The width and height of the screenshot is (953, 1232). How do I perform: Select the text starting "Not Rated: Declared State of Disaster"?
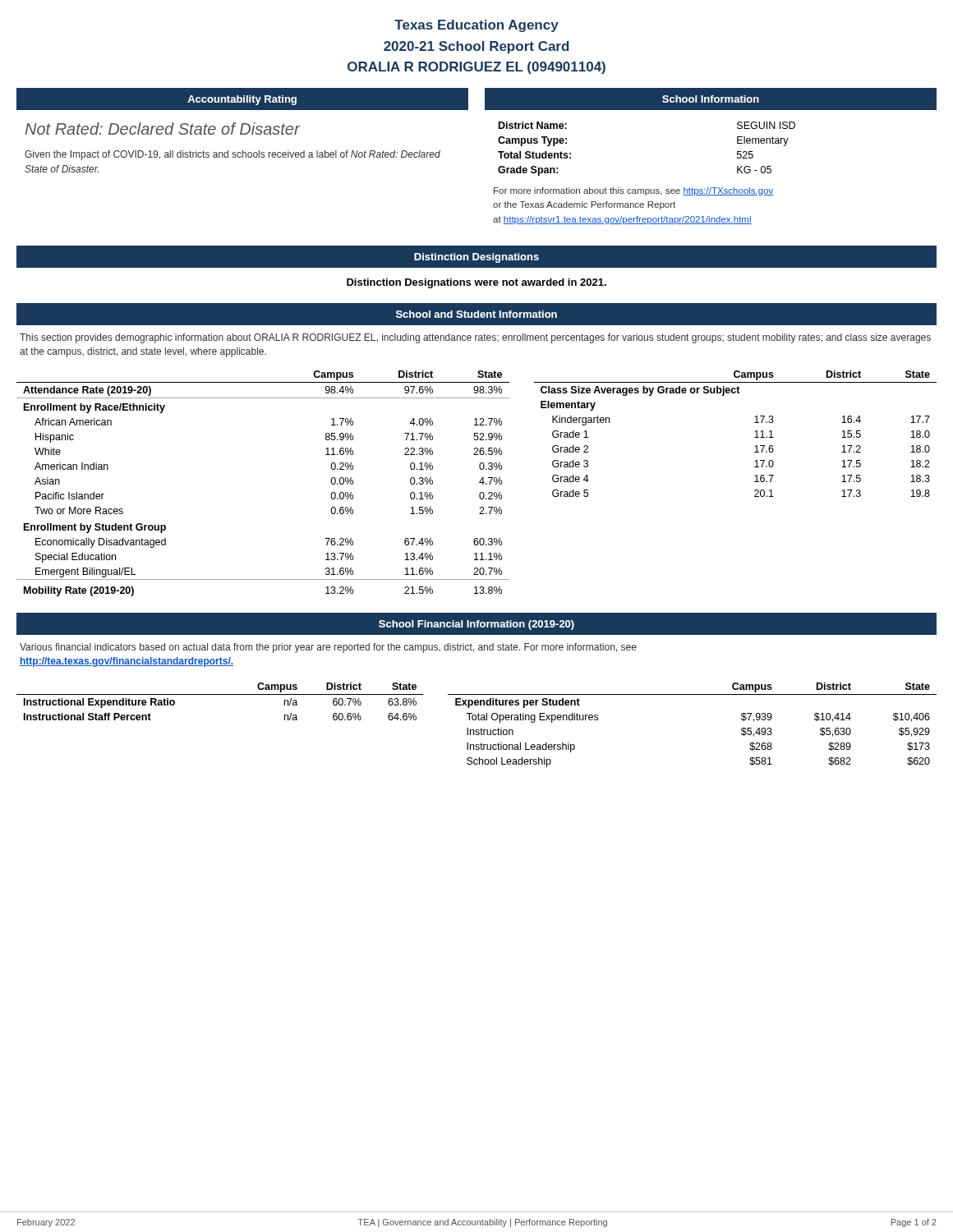click(162, 129)
